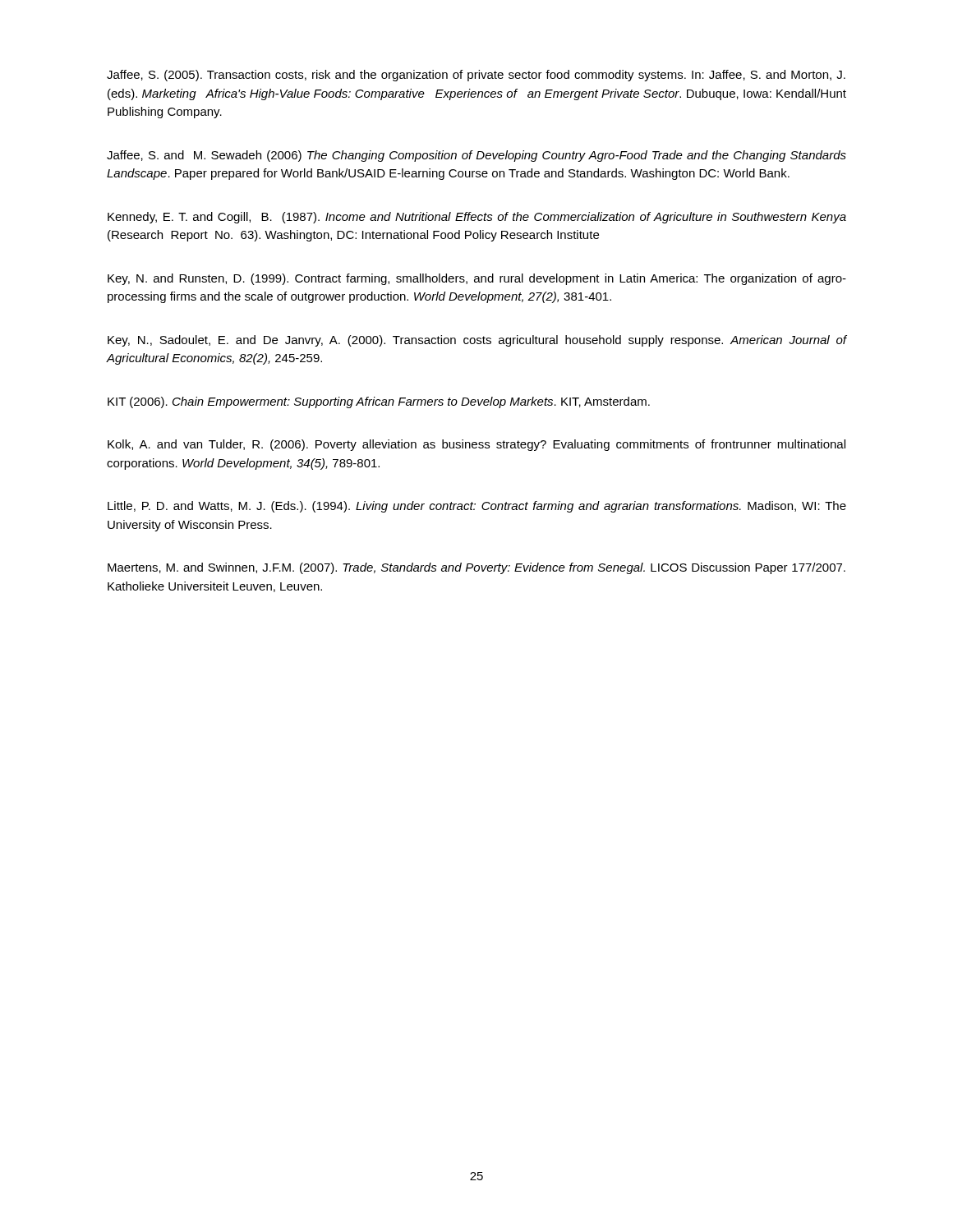
Task: Find the block starting "Key, N., Sadoulet, E."
Action: (476, 348)
